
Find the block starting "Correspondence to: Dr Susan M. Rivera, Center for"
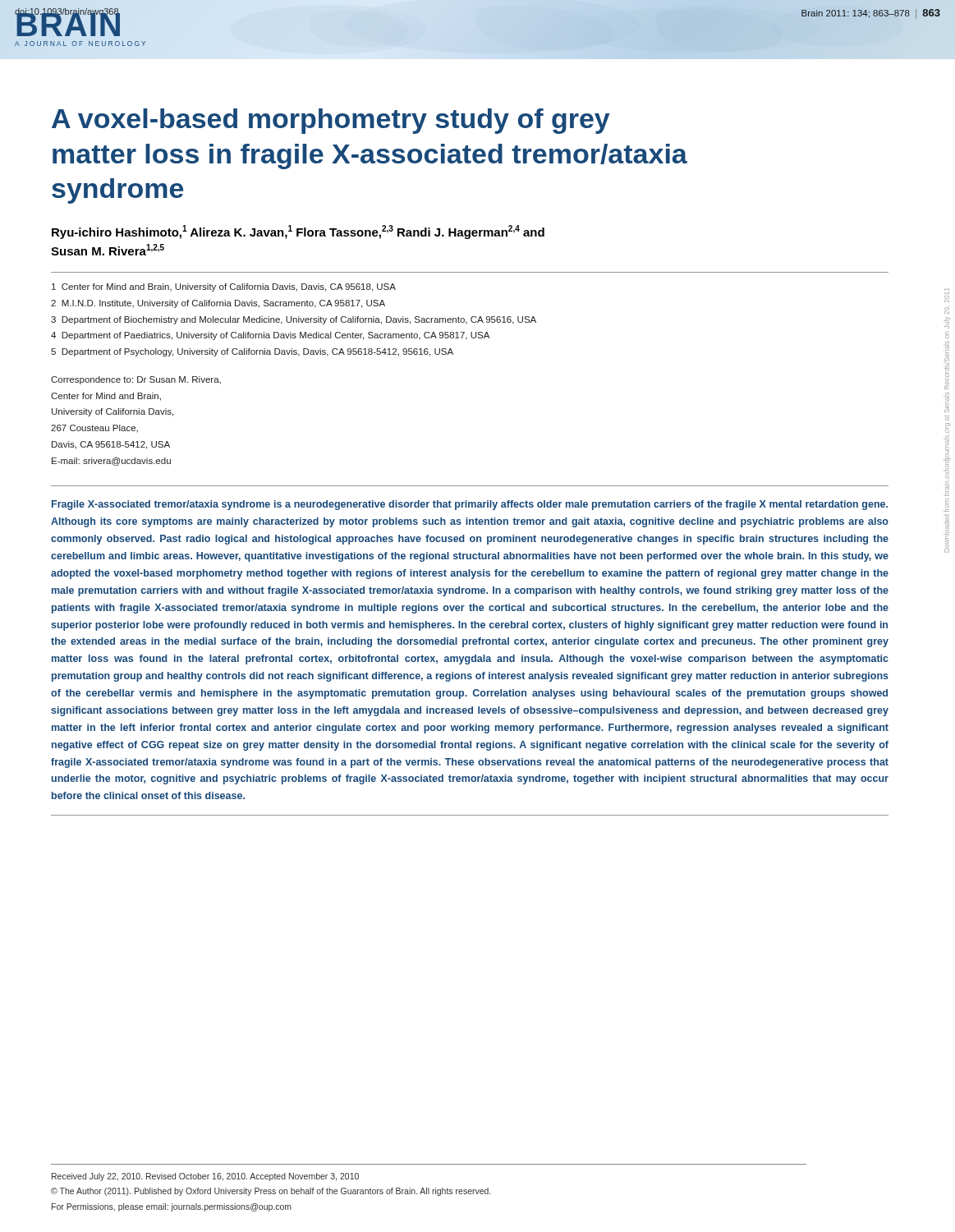[x=136, y=420]
